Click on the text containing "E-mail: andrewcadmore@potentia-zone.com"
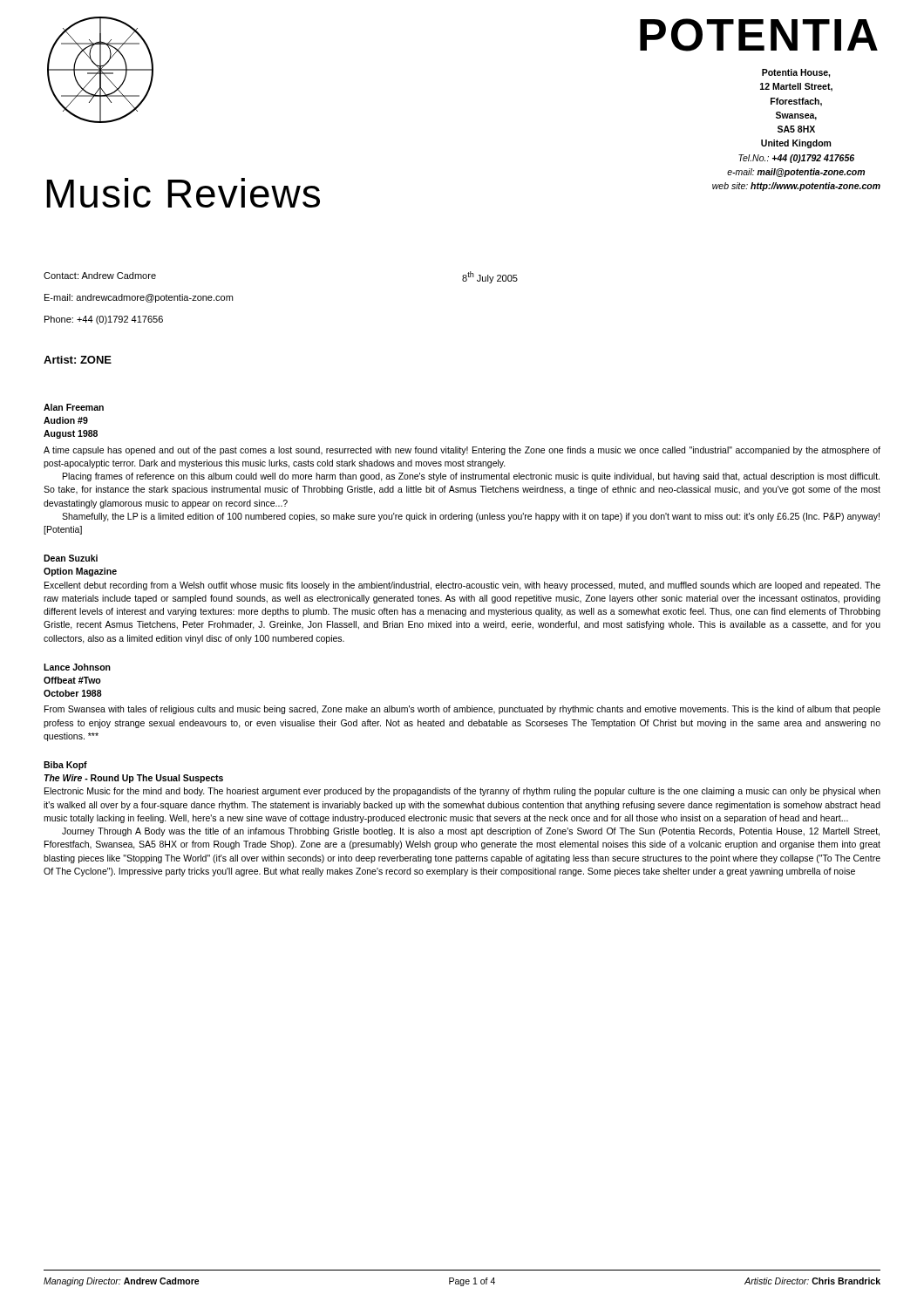 pos(139,297)
